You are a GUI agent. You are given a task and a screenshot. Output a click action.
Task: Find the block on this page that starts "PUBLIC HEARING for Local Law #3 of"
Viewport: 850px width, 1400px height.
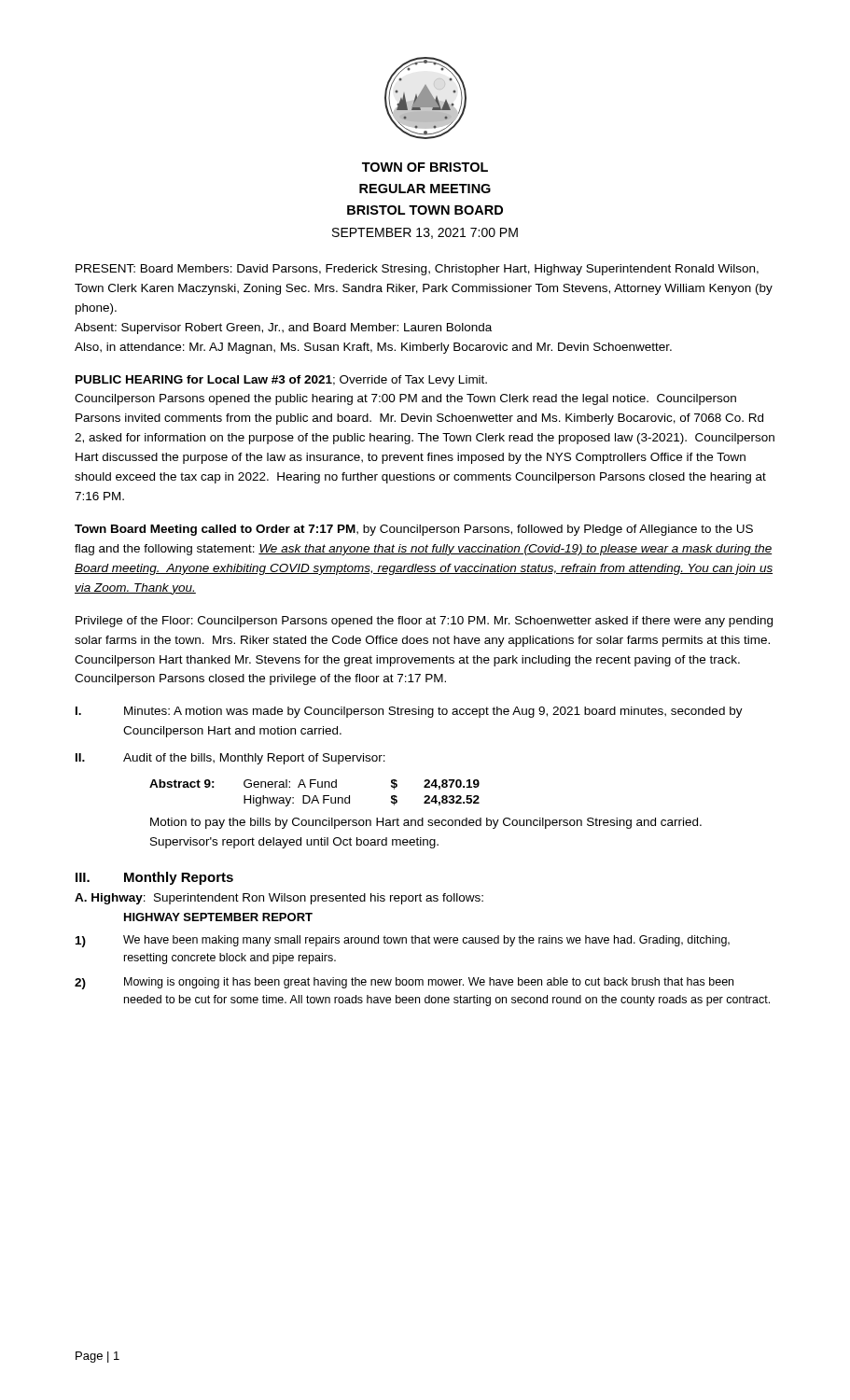425,438
